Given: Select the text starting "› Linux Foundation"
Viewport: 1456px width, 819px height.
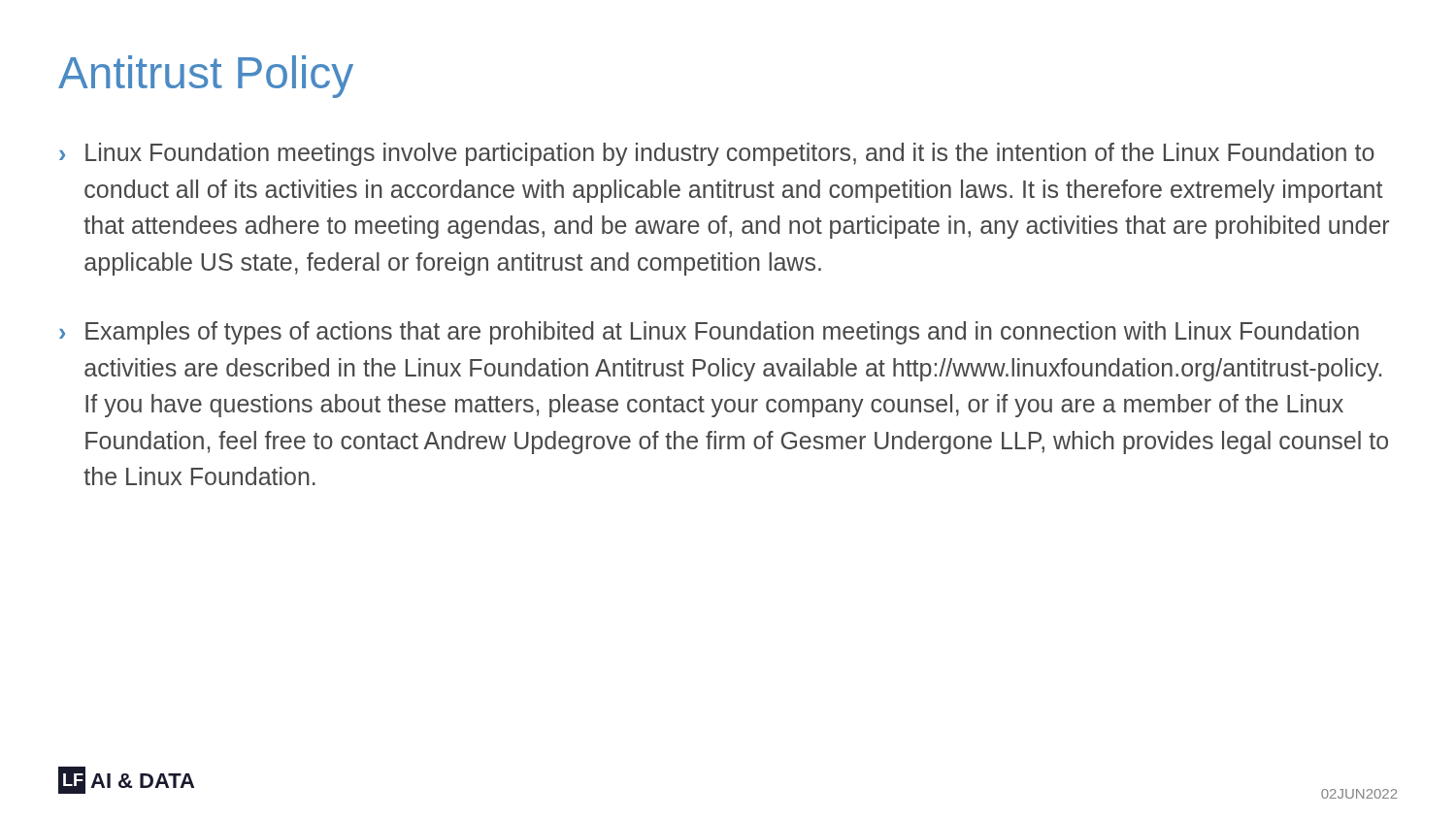Looking at the screenshot, I should pos(728,208).
